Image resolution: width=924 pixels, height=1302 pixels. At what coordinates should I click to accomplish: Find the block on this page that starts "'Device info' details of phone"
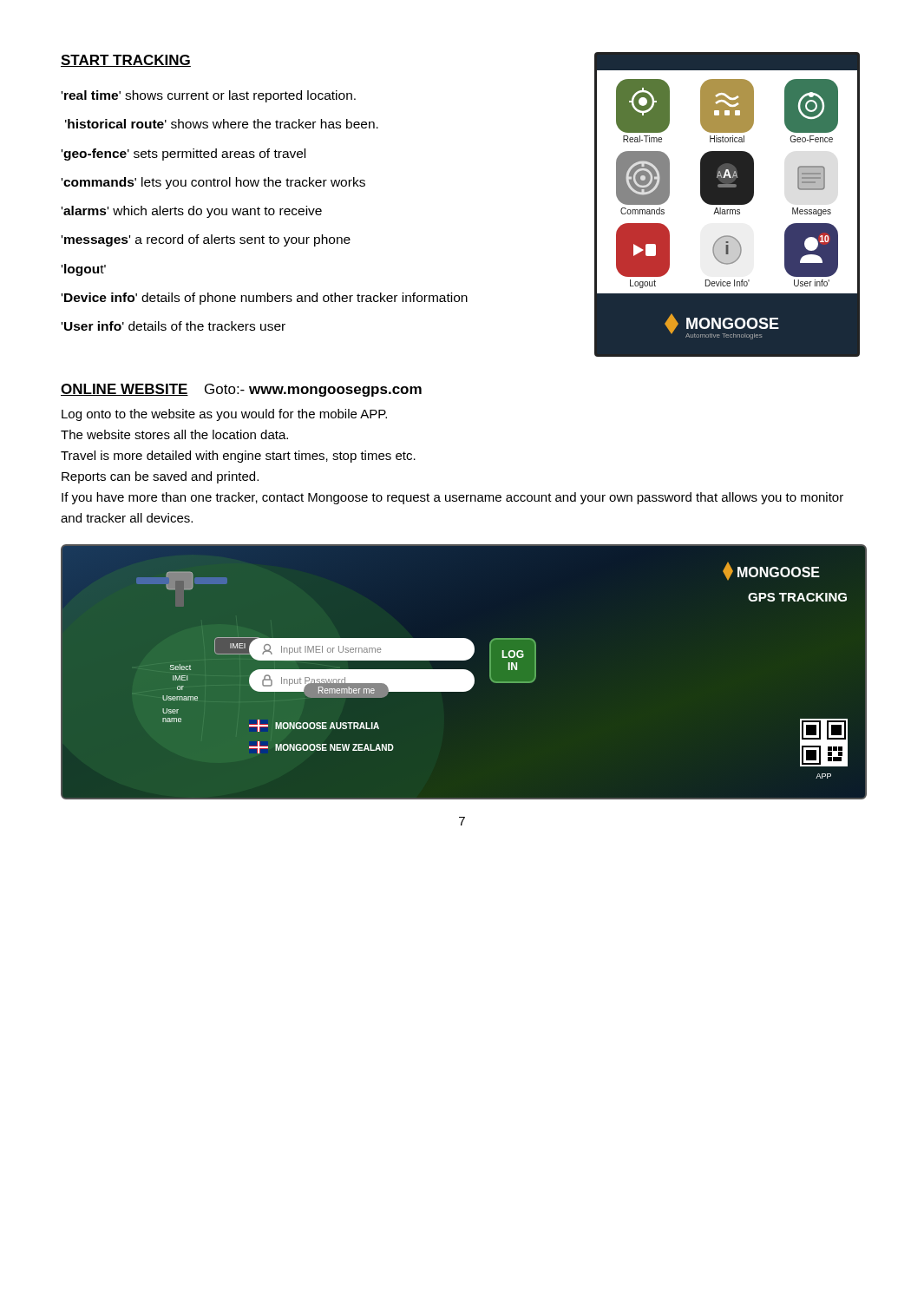pos(264,297)
